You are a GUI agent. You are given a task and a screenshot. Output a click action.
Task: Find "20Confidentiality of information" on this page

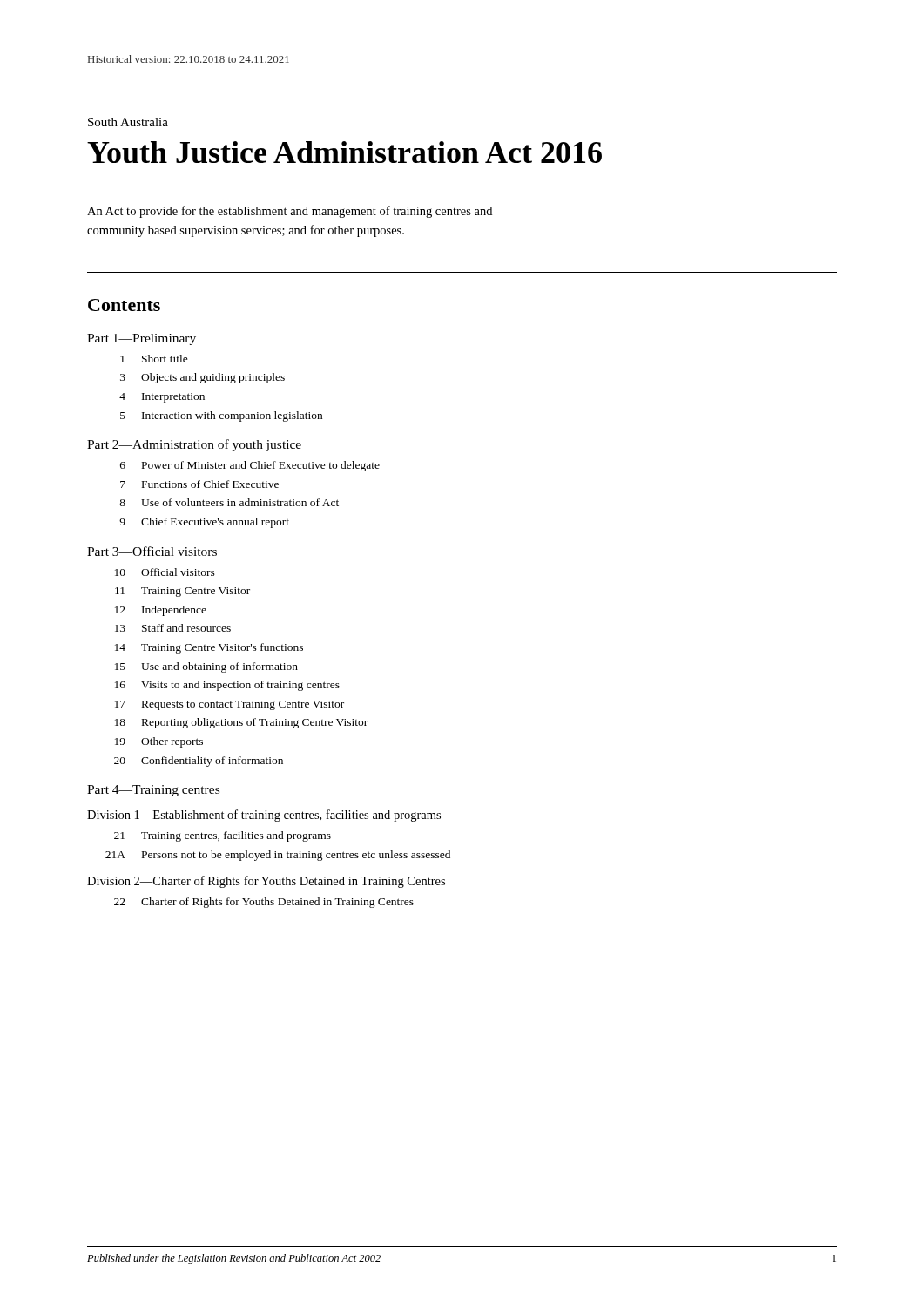(x=199, y=762)
